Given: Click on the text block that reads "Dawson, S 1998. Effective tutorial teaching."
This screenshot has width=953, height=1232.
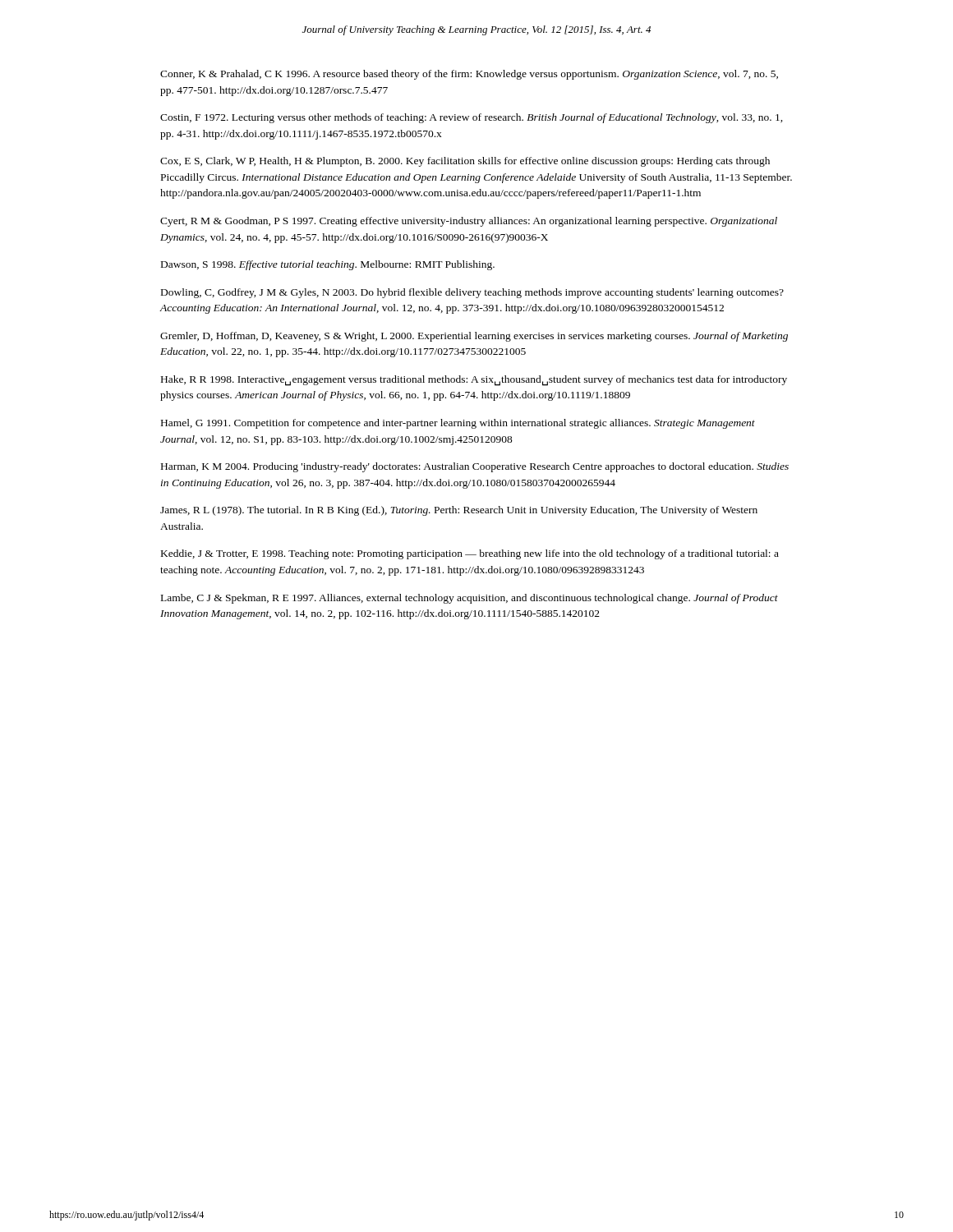Looking at the screenshot, I should tap(328, 264).
